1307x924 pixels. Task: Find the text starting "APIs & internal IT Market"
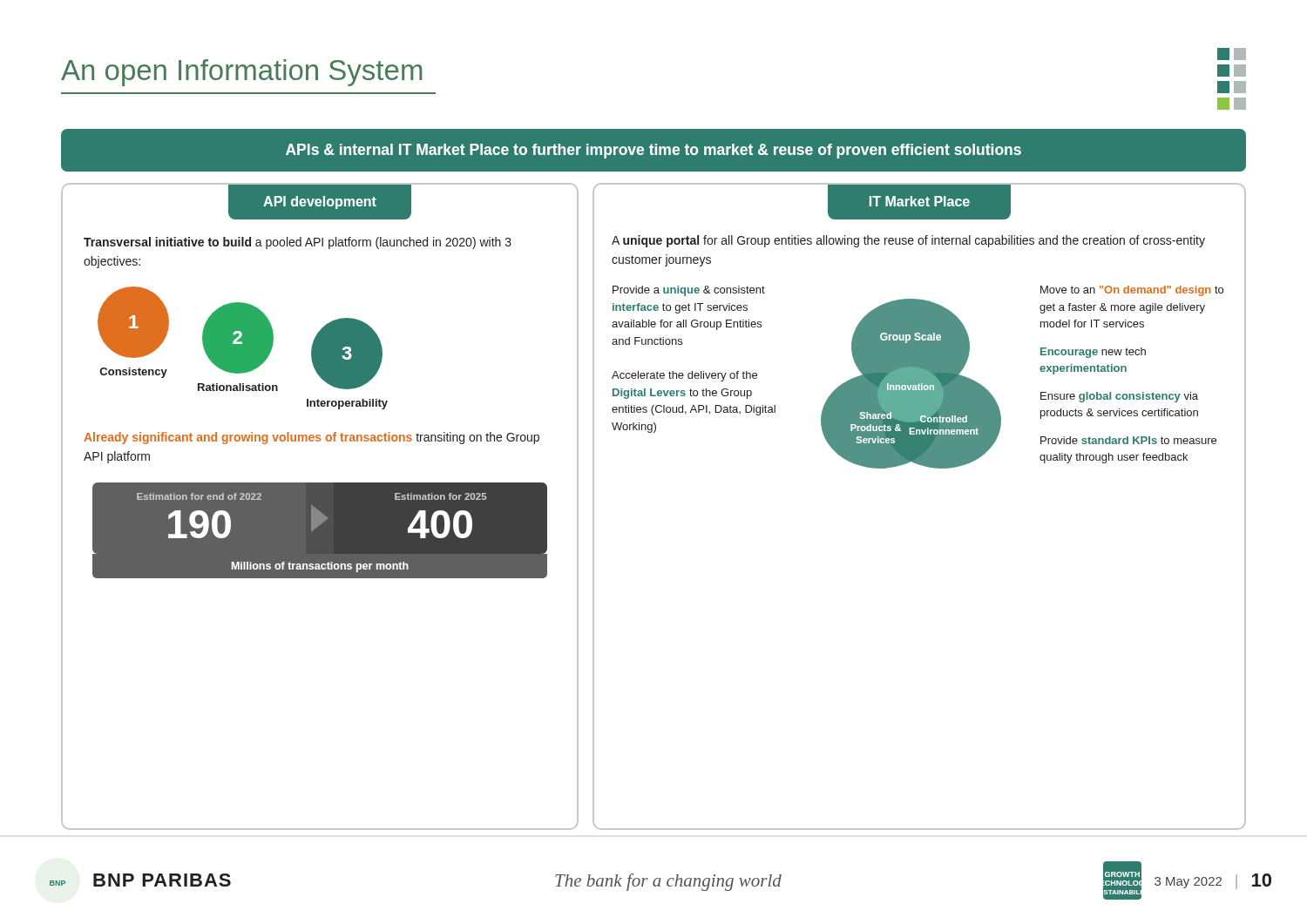[x=654, y=150]
